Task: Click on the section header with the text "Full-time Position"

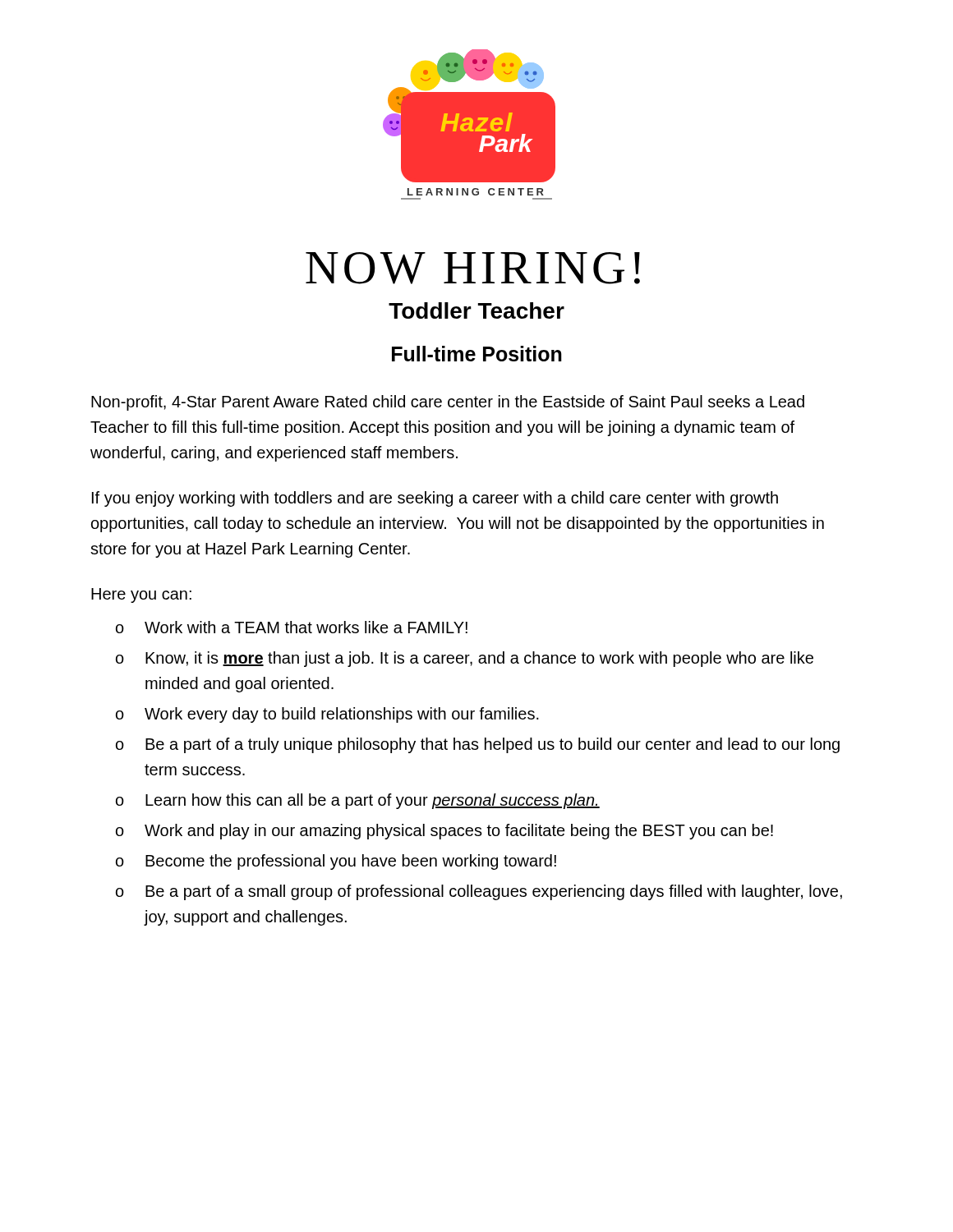Action: pos(476,354)
